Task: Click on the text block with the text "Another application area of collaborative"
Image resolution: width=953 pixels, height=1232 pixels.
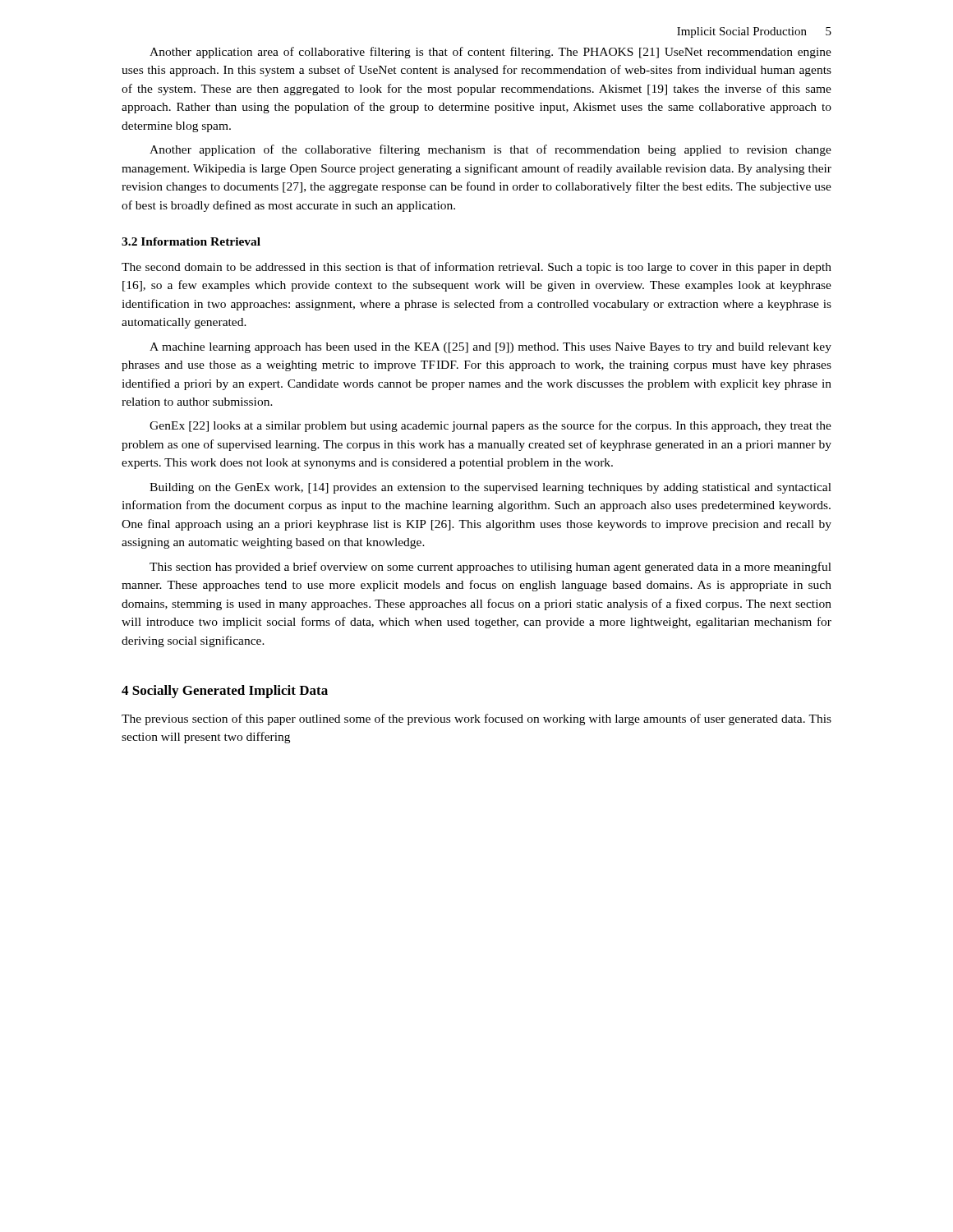Action: (x=476, y=89)
